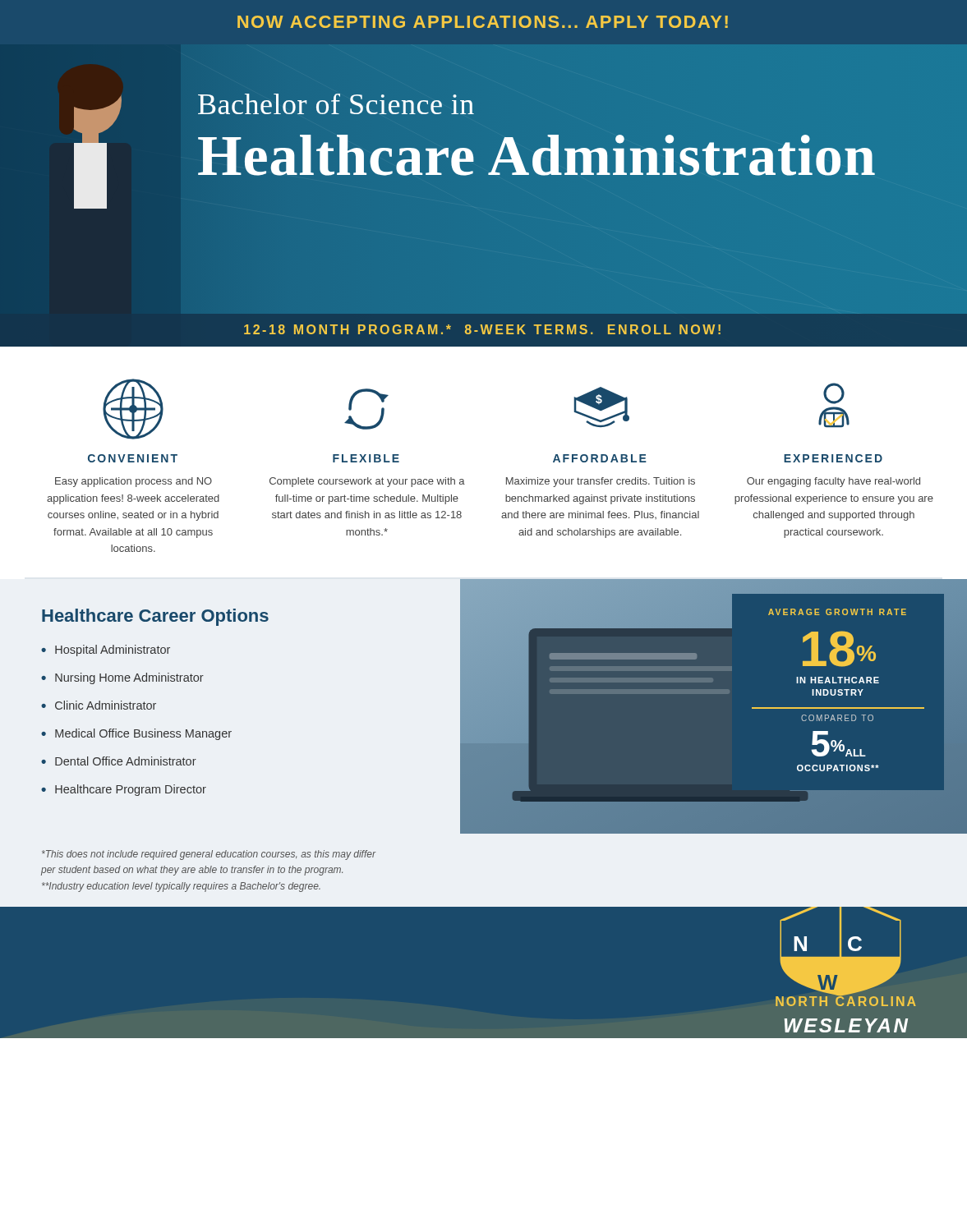Click on the logo
Screen dimensions: 1232x967
(x=846, y=973)
